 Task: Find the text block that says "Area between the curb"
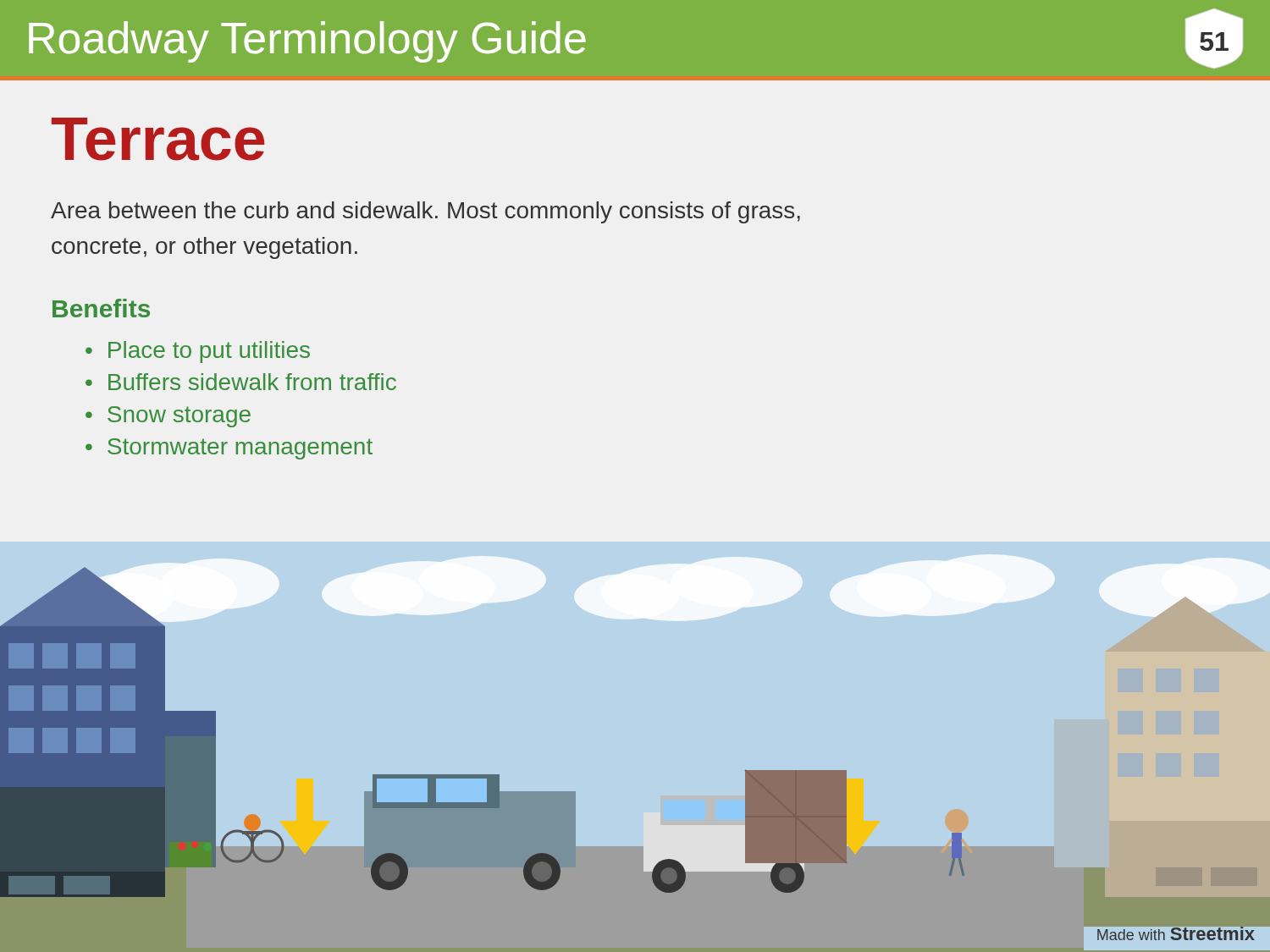pyautogui.click(x=432, y=229)
